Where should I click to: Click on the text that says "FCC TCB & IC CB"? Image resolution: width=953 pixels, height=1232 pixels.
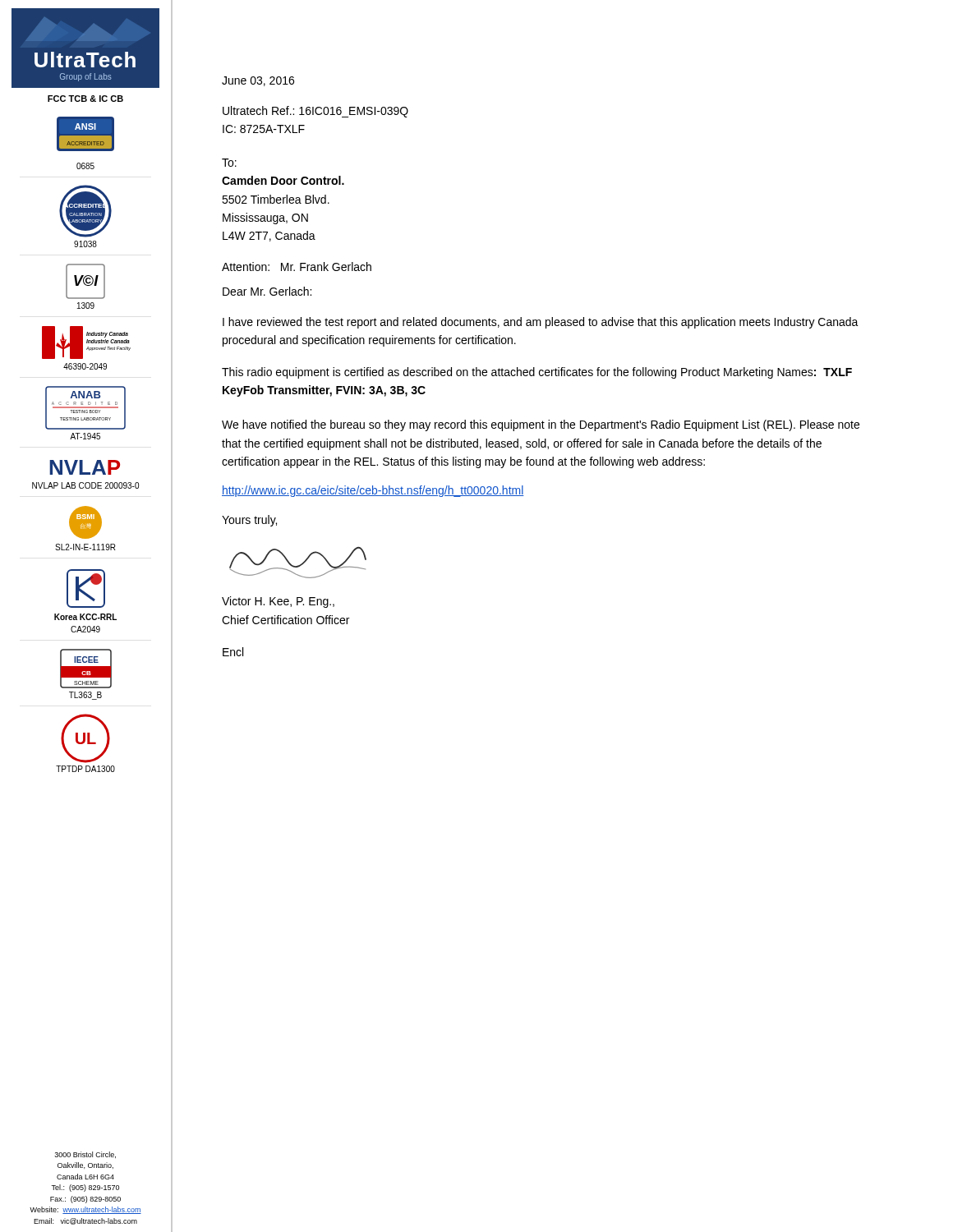[x=85, y=99]
